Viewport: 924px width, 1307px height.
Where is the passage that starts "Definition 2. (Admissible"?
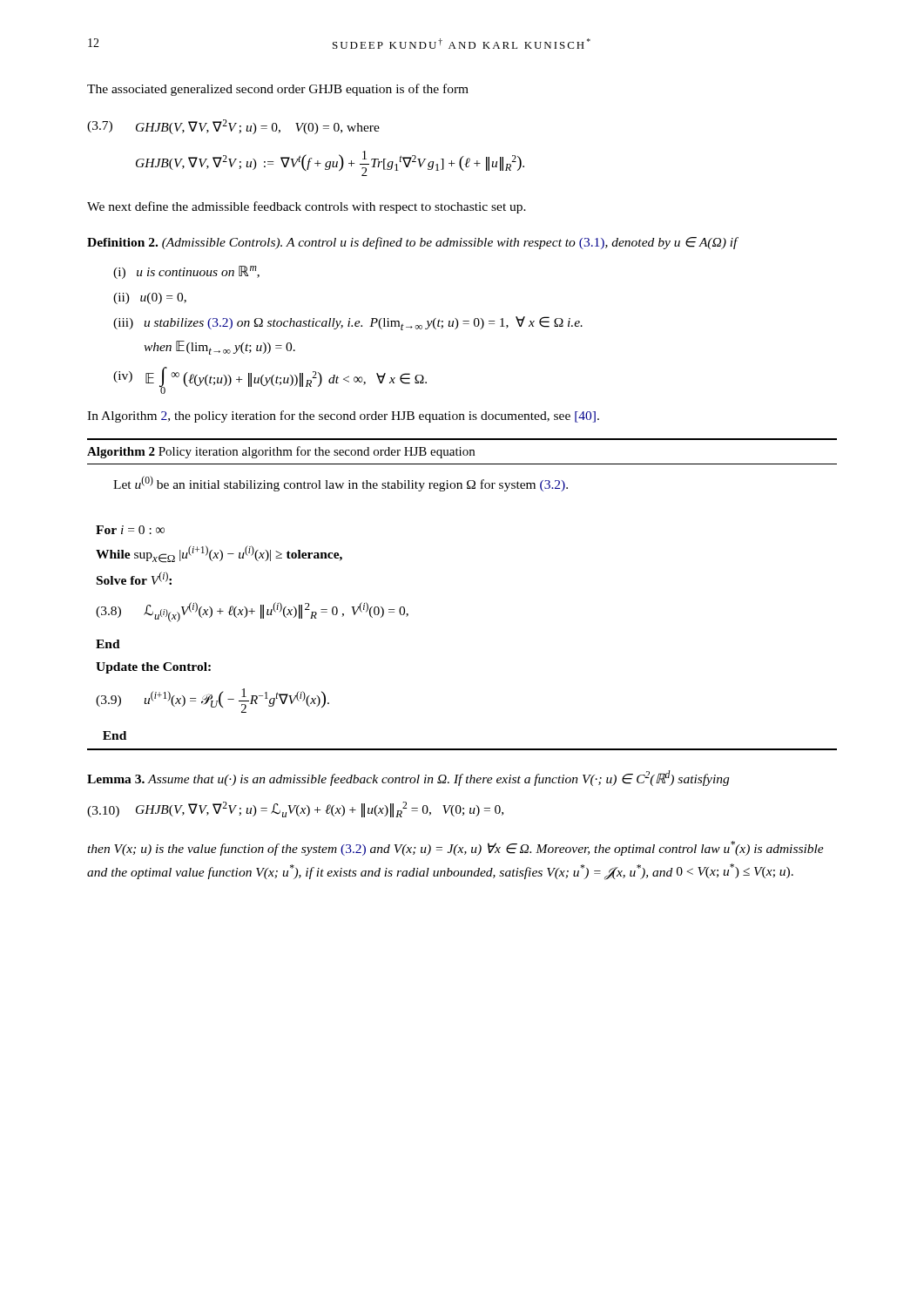tap(412, 242)
